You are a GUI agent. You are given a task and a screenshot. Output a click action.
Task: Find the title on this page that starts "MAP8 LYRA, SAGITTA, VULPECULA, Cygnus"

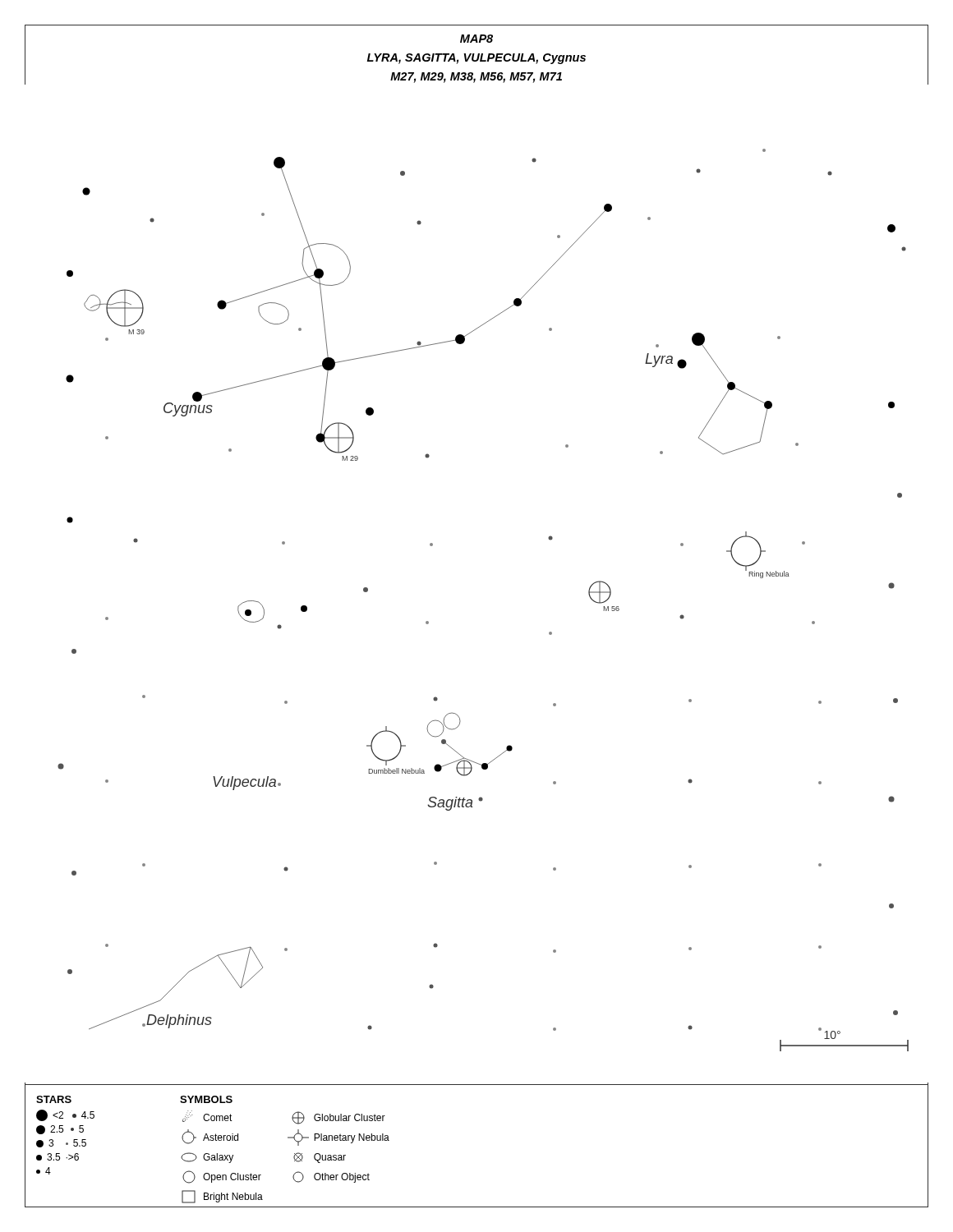[476, 58]
